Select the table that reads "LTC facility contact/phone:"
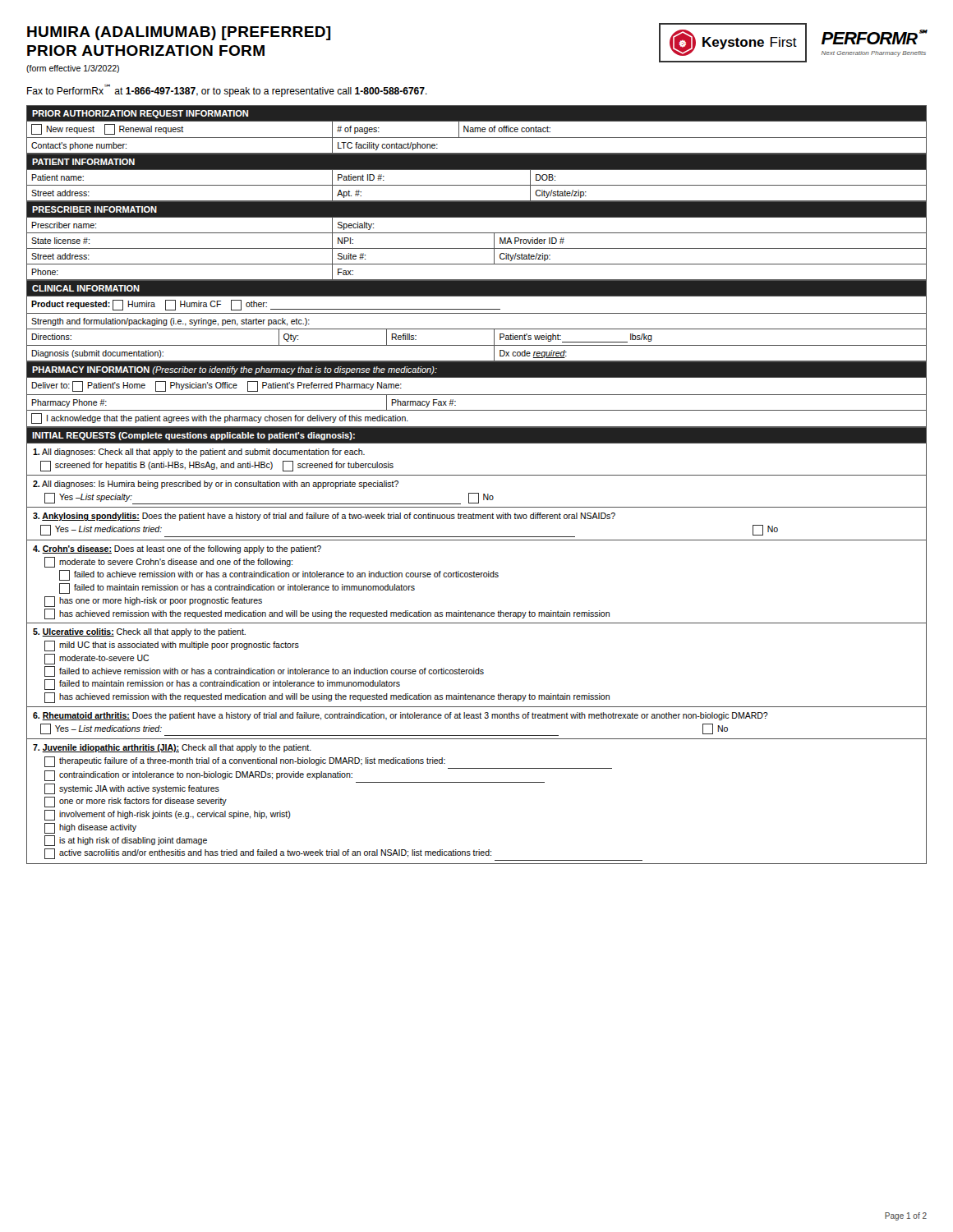Image resolution: width=953 pixels, height=1232 pixels. tap(476, 129)
